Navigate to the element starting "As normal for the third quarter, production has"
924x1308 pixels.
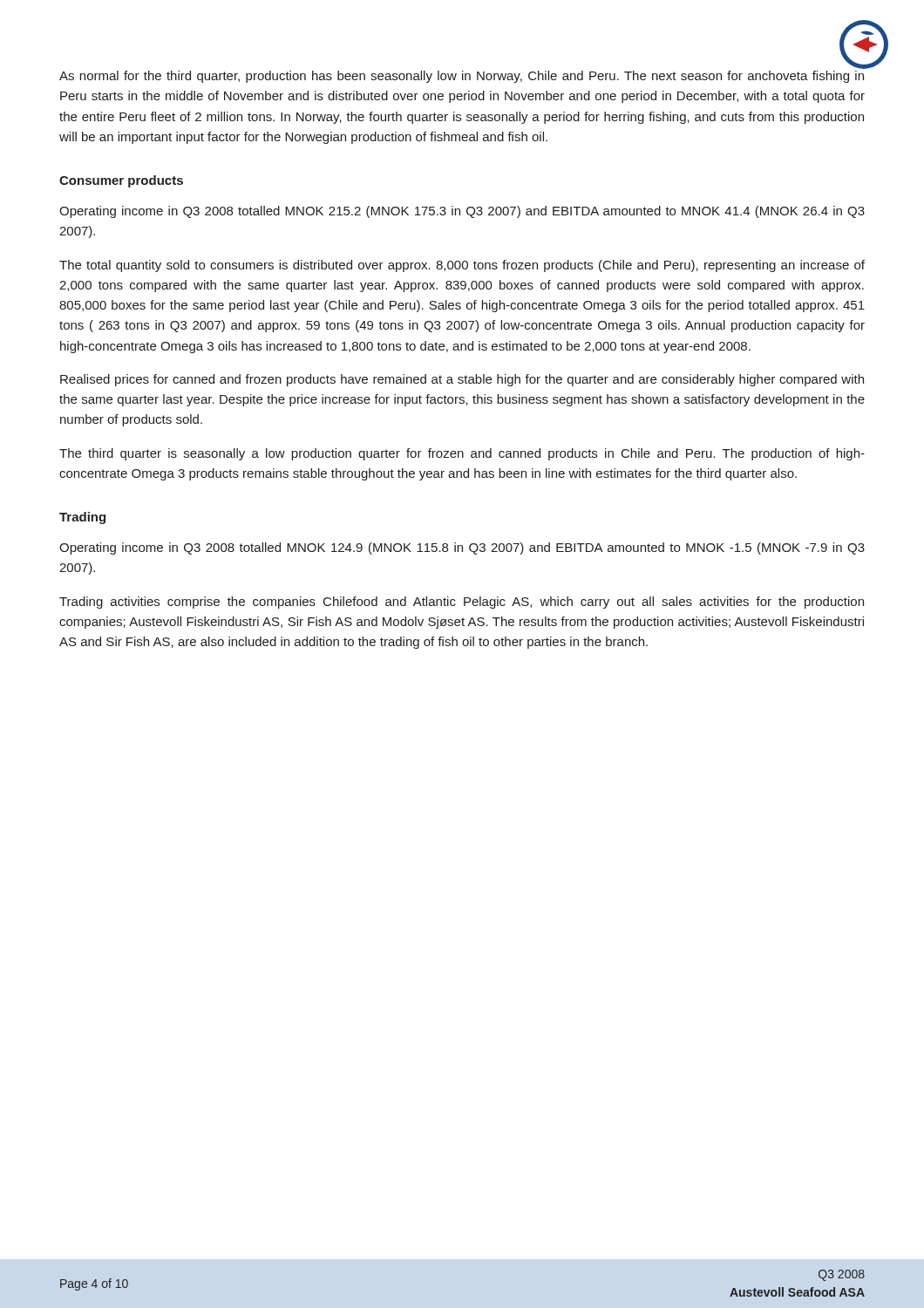[x=462, y=106]
